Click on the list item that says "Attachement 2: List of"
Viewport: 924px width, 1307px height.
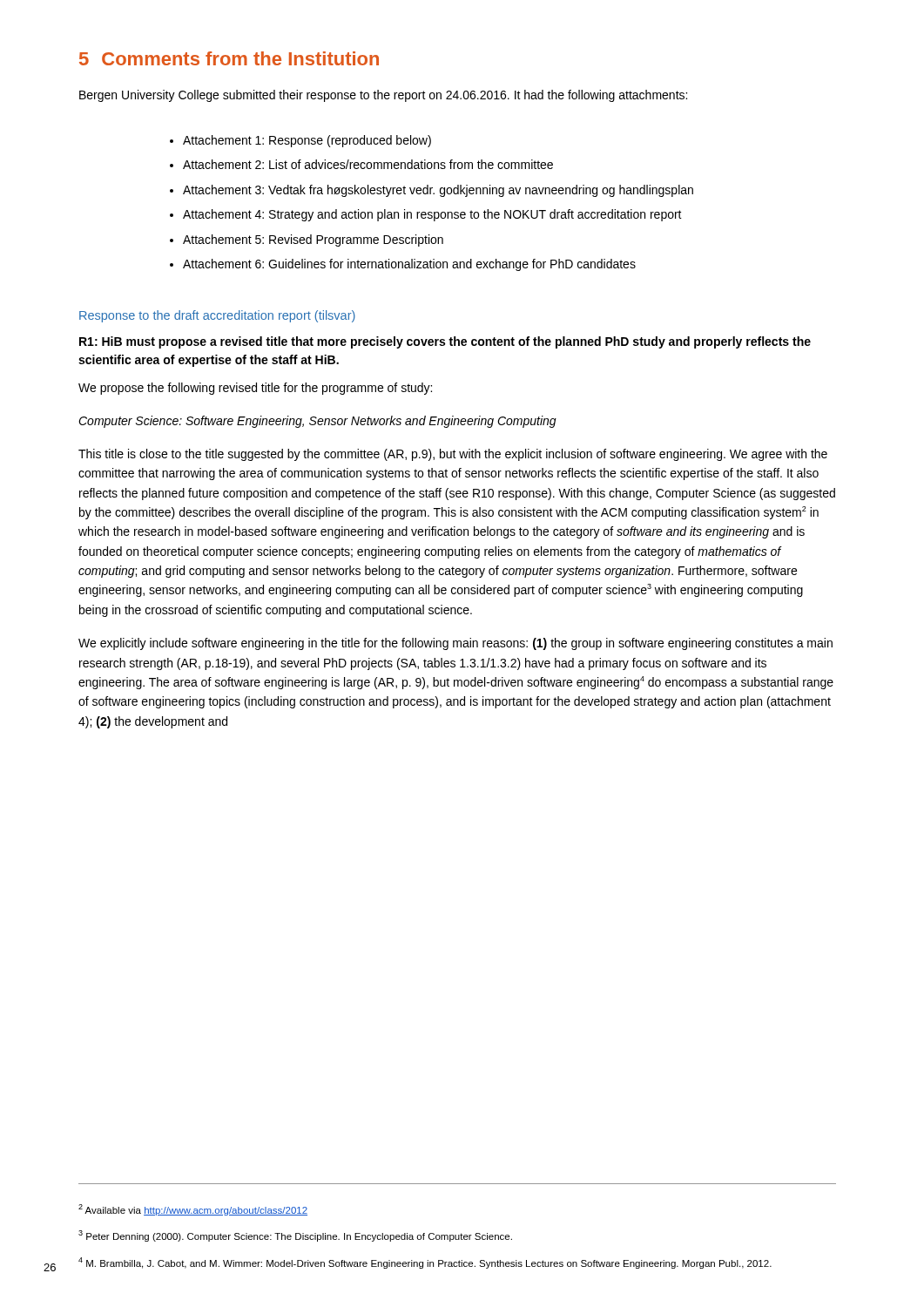(x=368, y=165)
